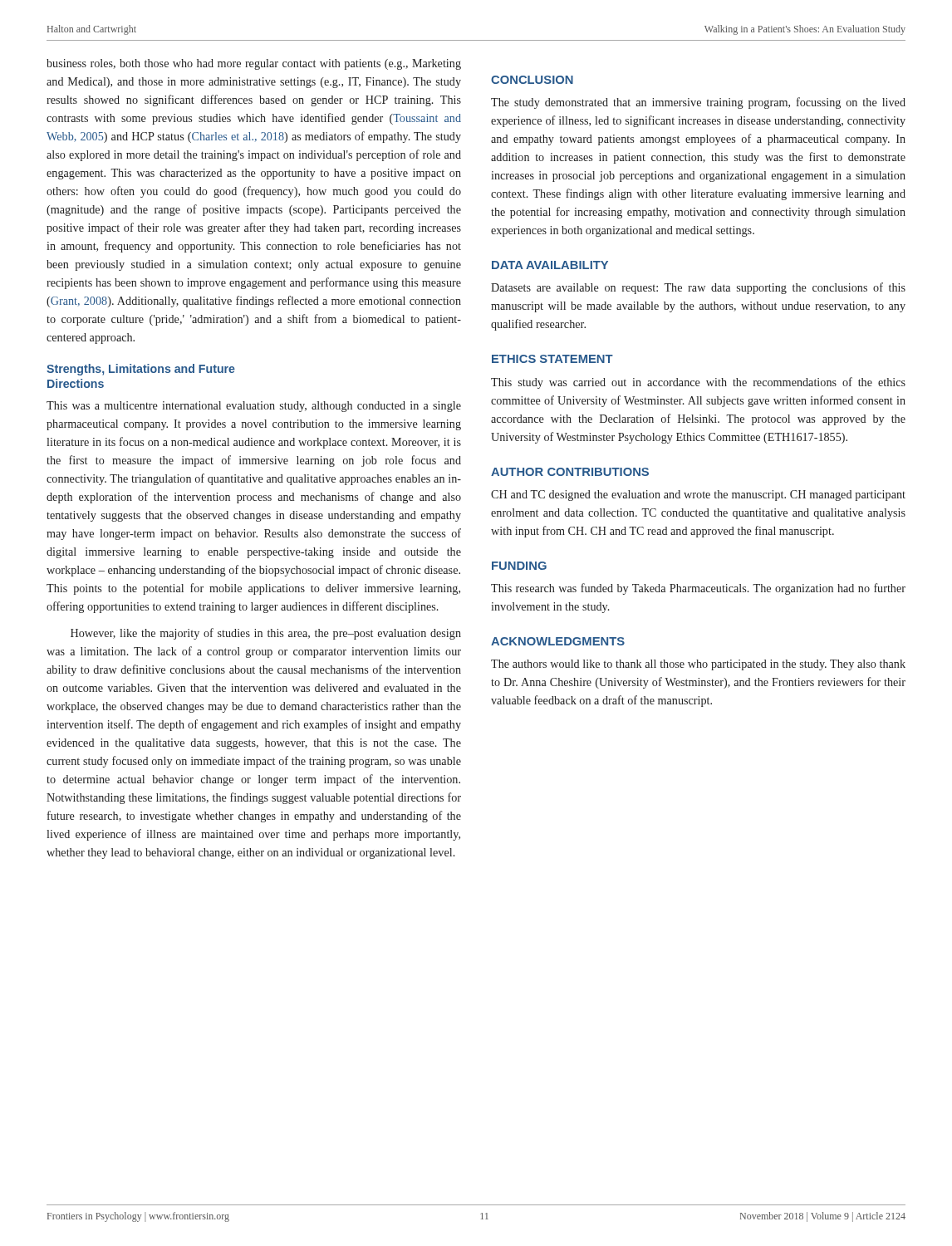Select the section header containing "AUTHOR CONTRIBUTIONS"

click(x=570, y=472)
